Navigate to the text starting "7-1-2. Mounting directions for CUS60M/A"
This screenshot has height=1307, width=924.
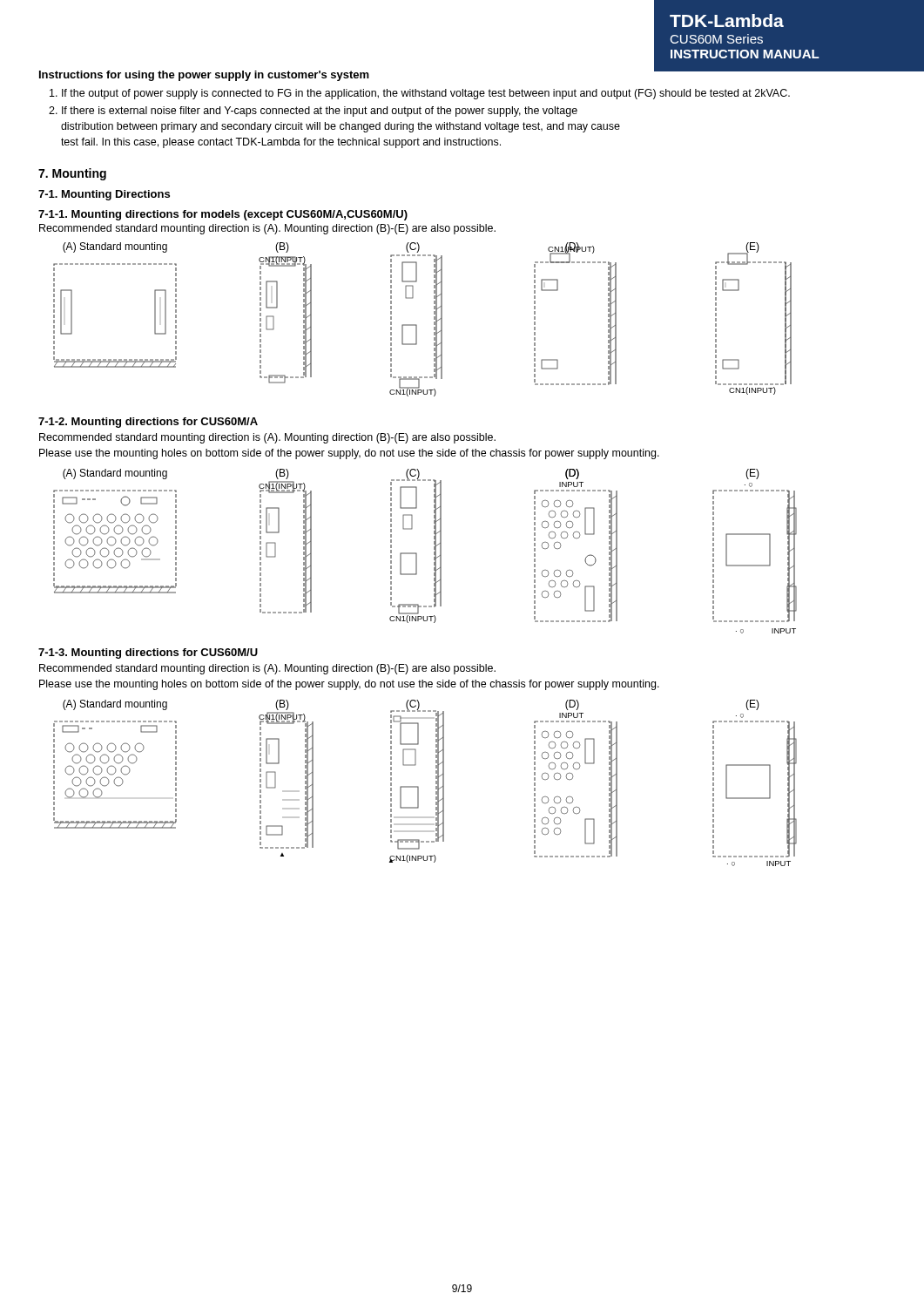pyautogui.click(x=148, y=421)
